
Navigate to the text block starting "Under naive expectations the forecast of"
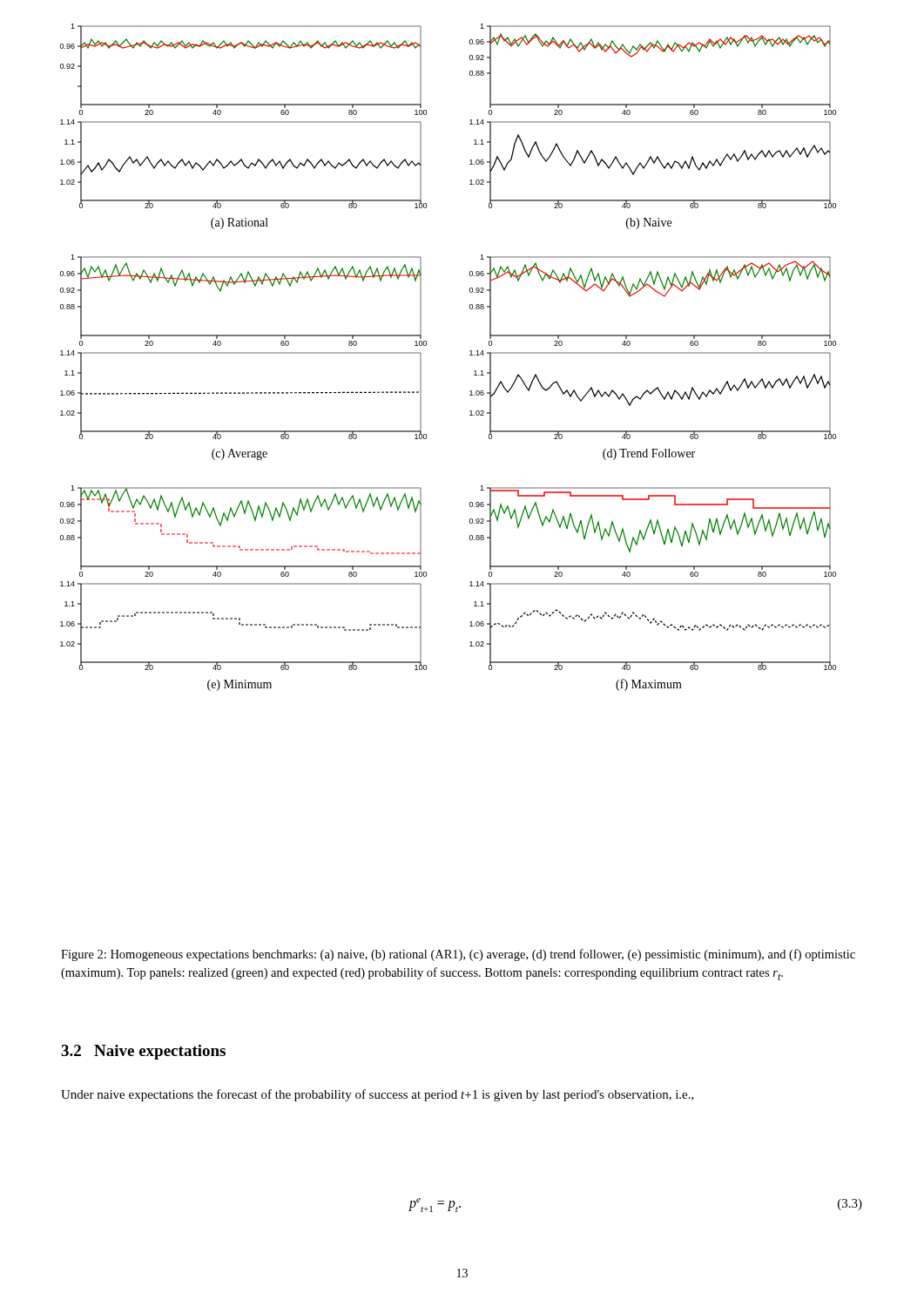(x=378, y=1094)
